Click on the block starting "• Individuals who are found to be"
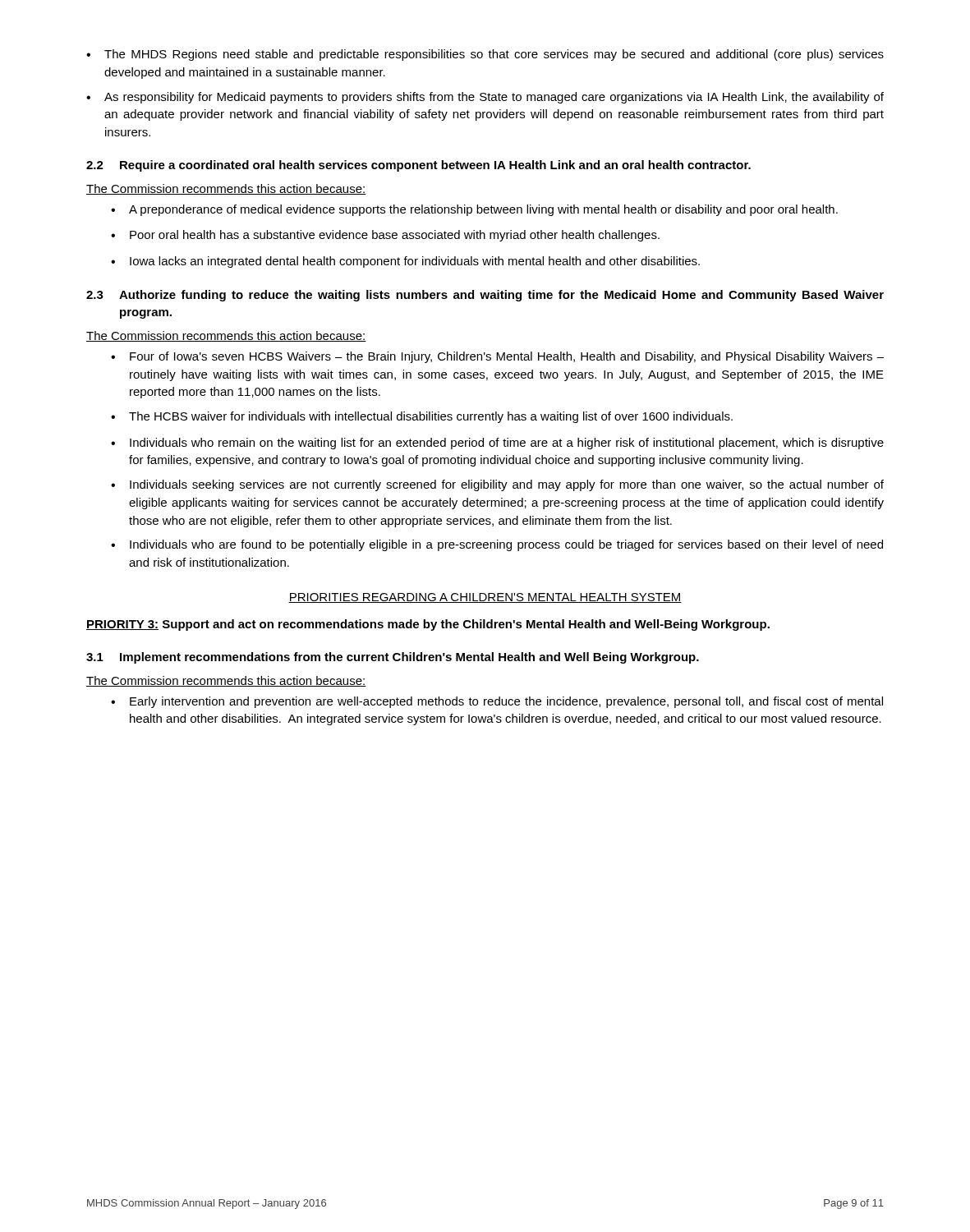This screenshot has height=1232, width=970. 497,554
